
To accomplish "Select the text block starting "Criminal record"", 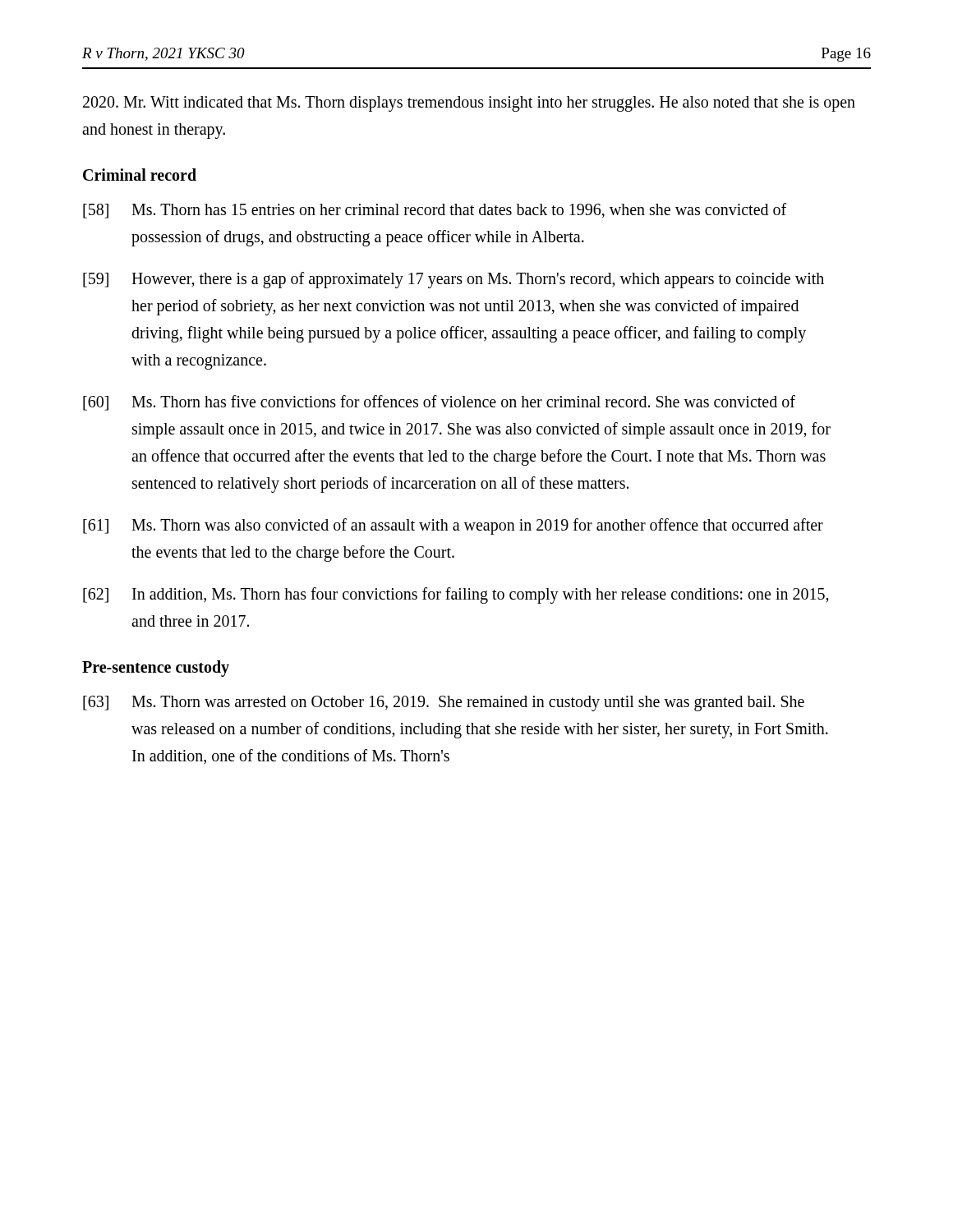I will coord(139,175).
